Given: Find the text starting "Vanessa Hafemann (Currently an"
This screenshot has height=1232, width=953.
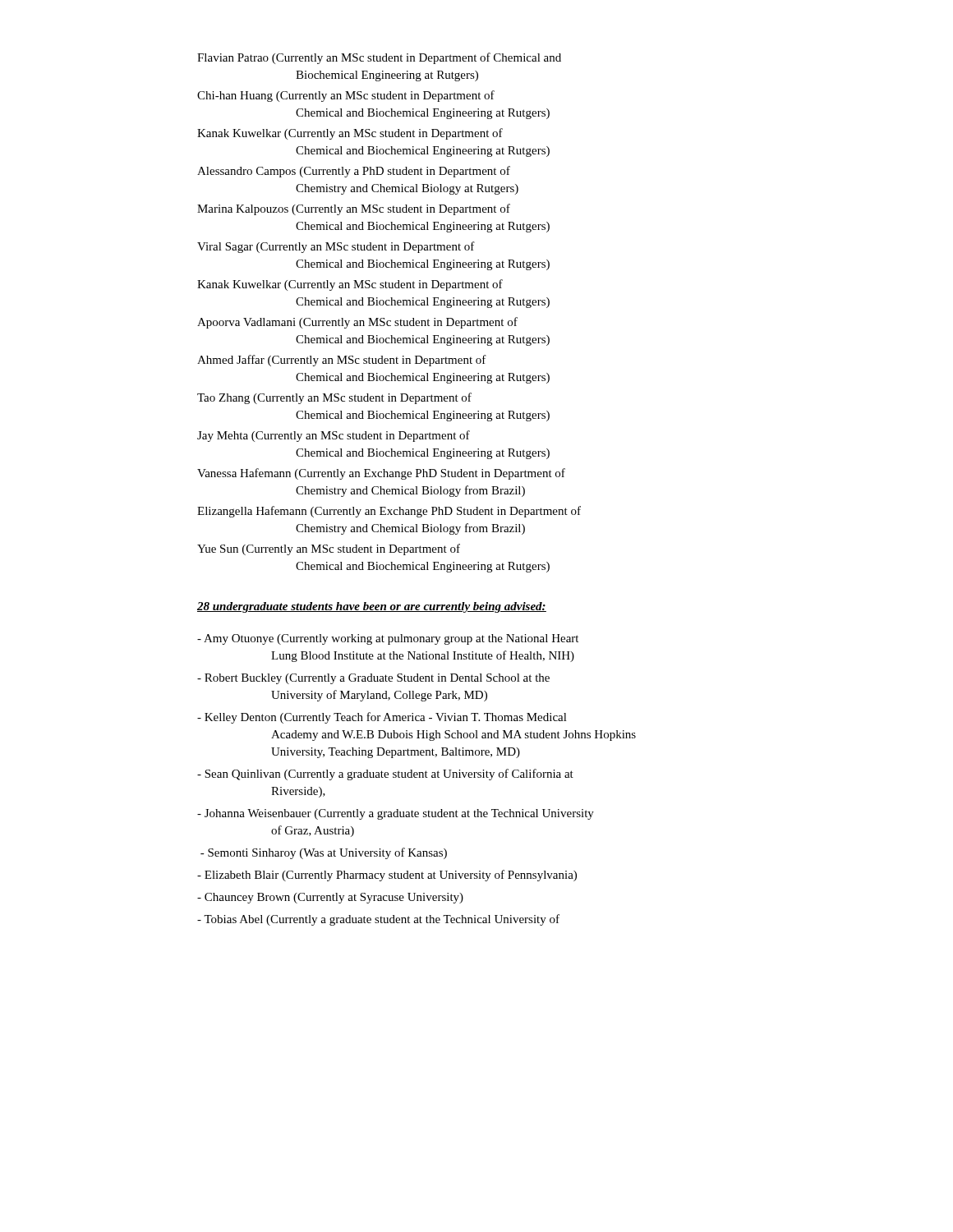Looking at the screenshot, I should [x=476, y=483].
